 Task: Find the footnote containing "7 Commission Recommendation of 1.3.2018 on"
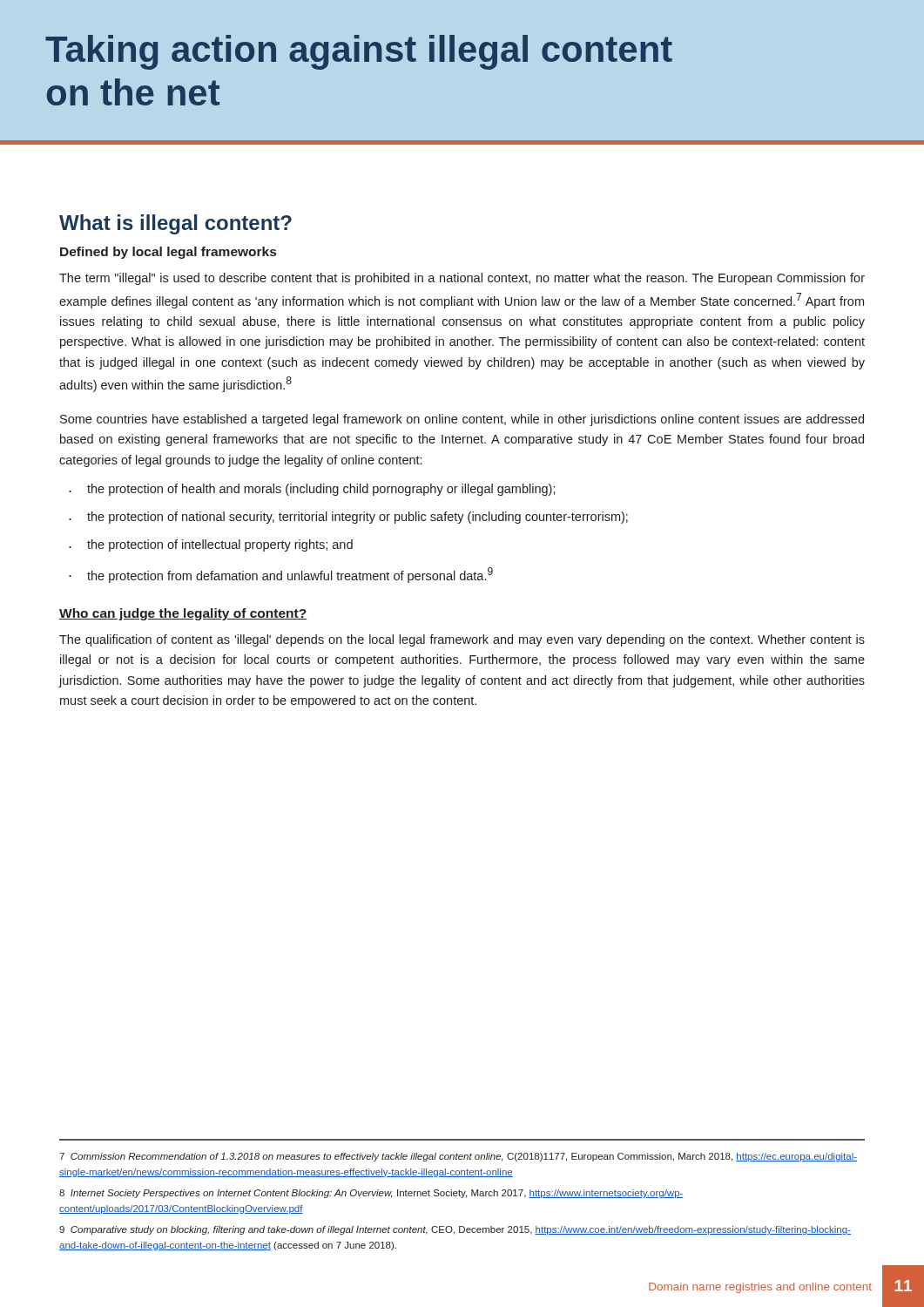click(x=462, y=1201)
